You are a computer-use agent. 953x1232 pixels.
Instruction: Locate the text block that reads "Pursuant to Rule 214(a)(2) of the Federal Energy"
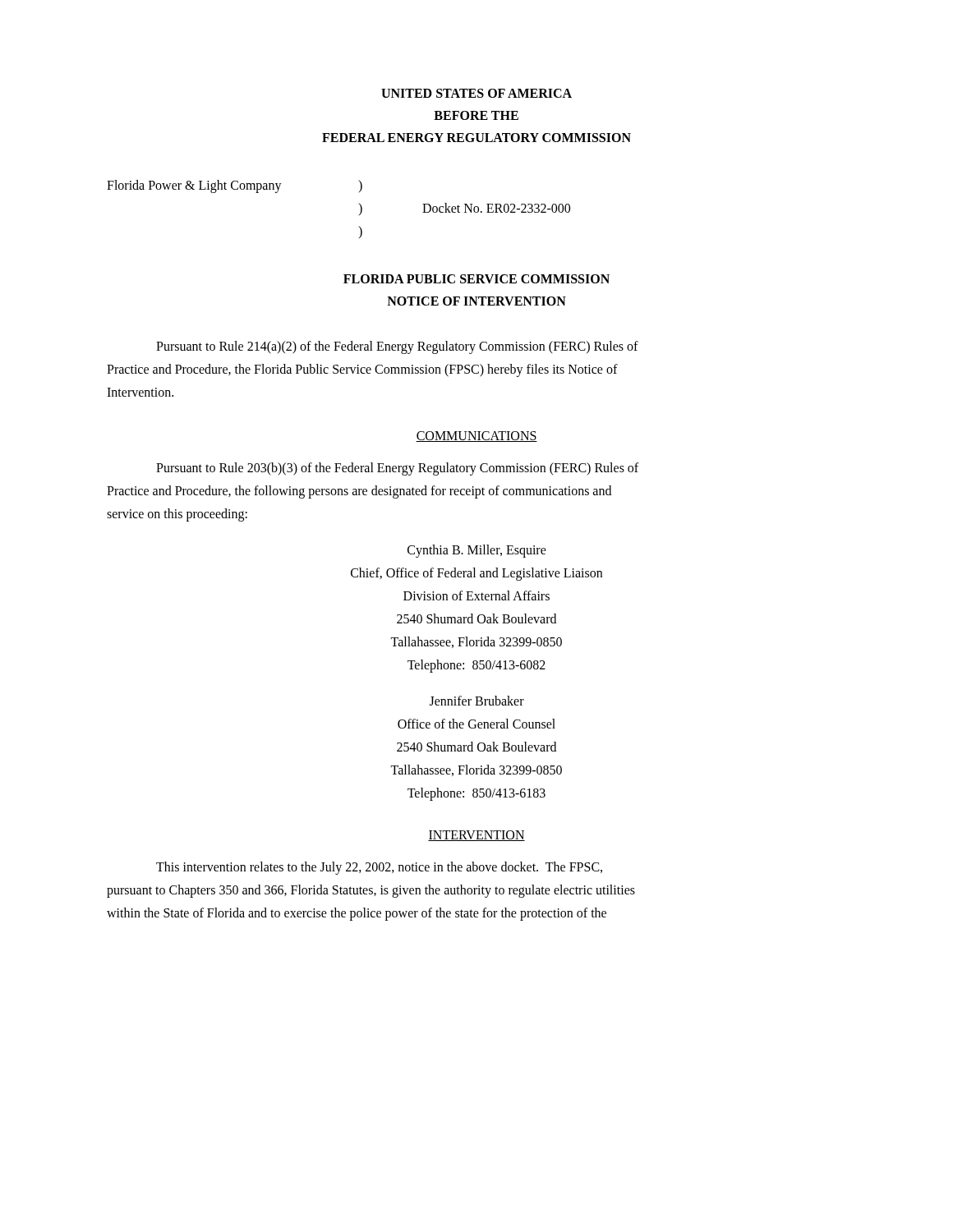click(x=397, y=346)
